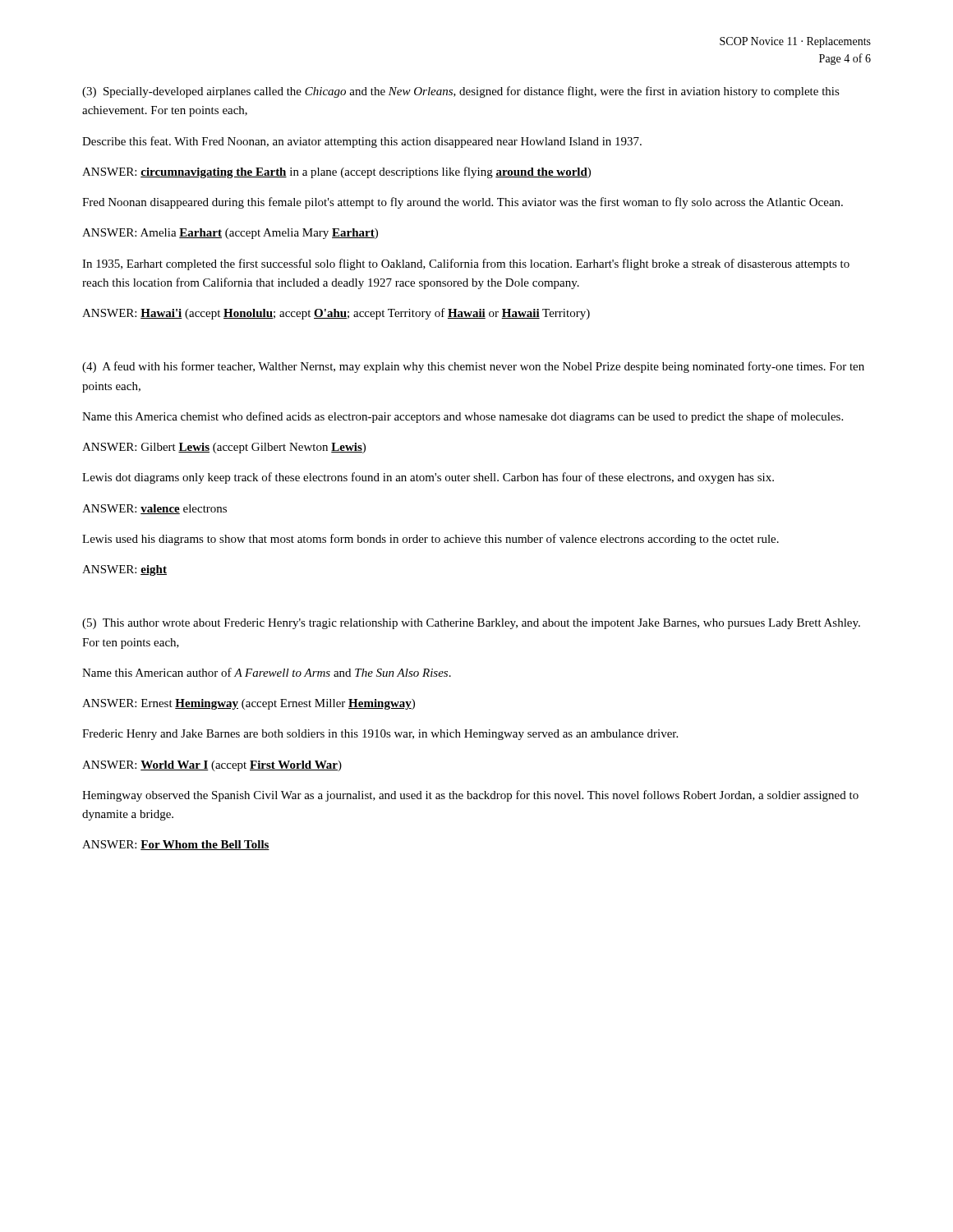
Task: Find the text that says "ANSWER: Amelia Earhart (accept Amelia Mary Earhart)"
Action: click(x=230, y=233)
